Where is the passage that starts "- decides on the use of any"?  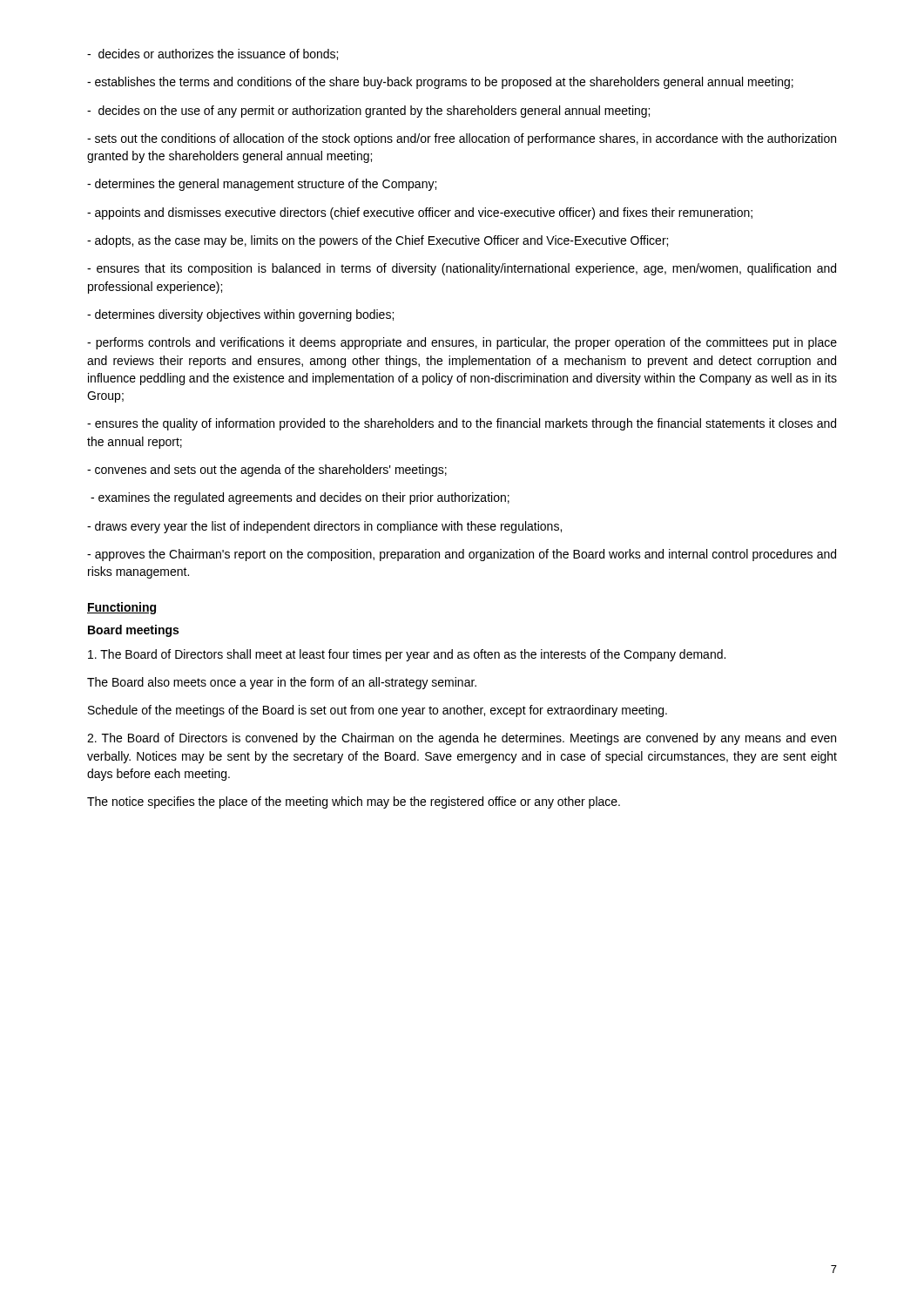point(369,110)
